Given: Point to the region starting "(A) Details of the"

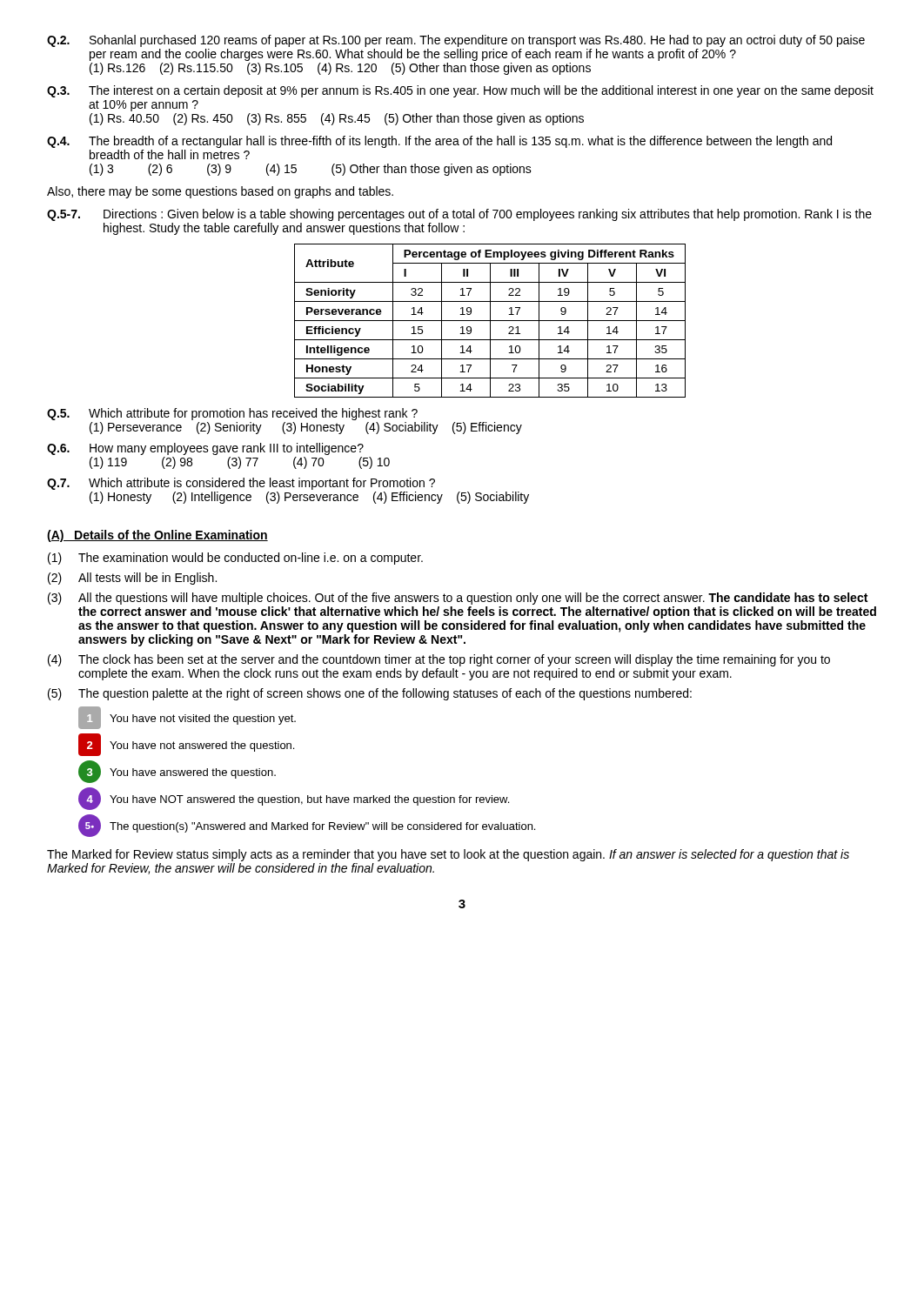Looking at the screenshot, I should click(157, 535).
